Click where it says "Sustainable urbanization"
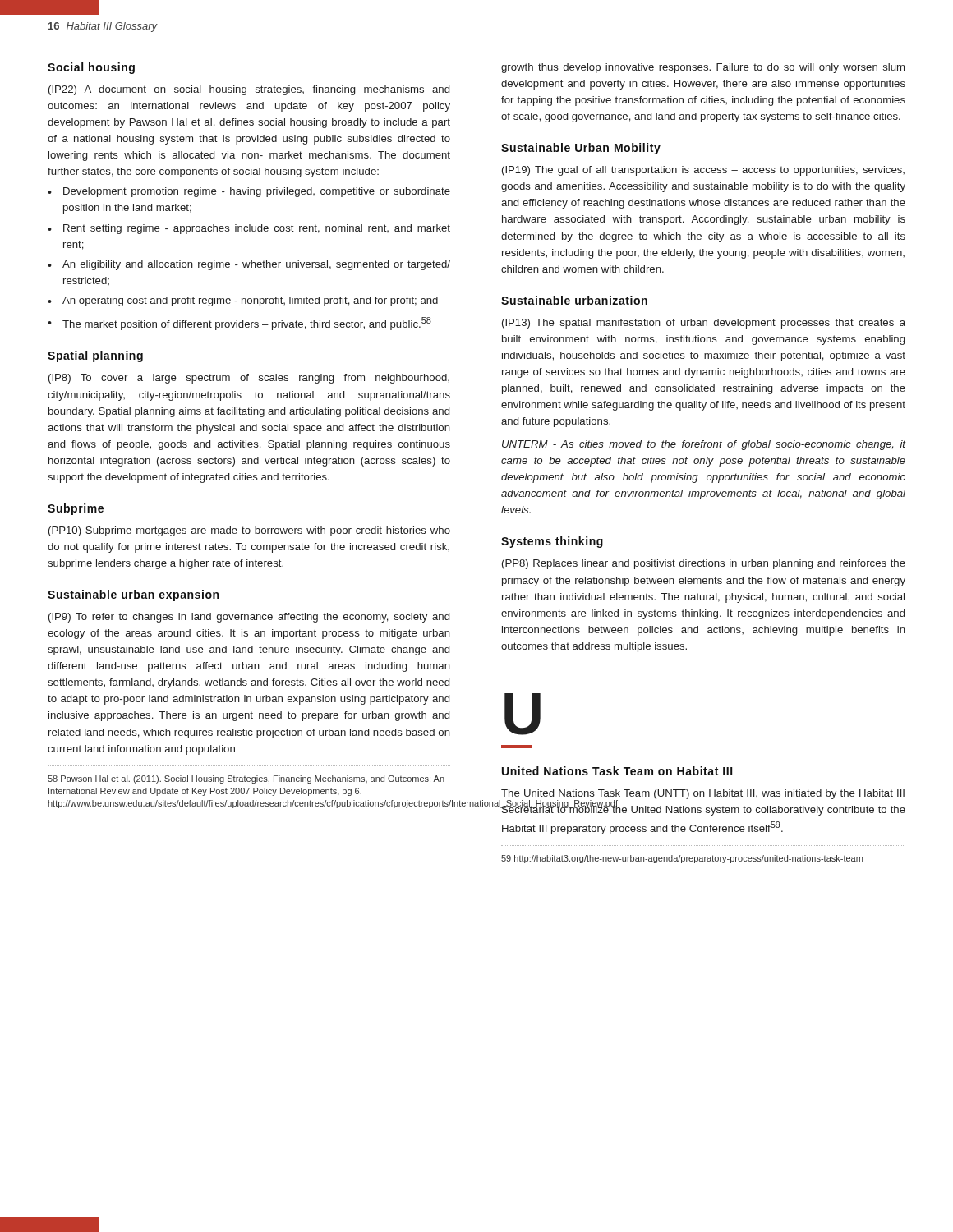 (x=575, y=300)
